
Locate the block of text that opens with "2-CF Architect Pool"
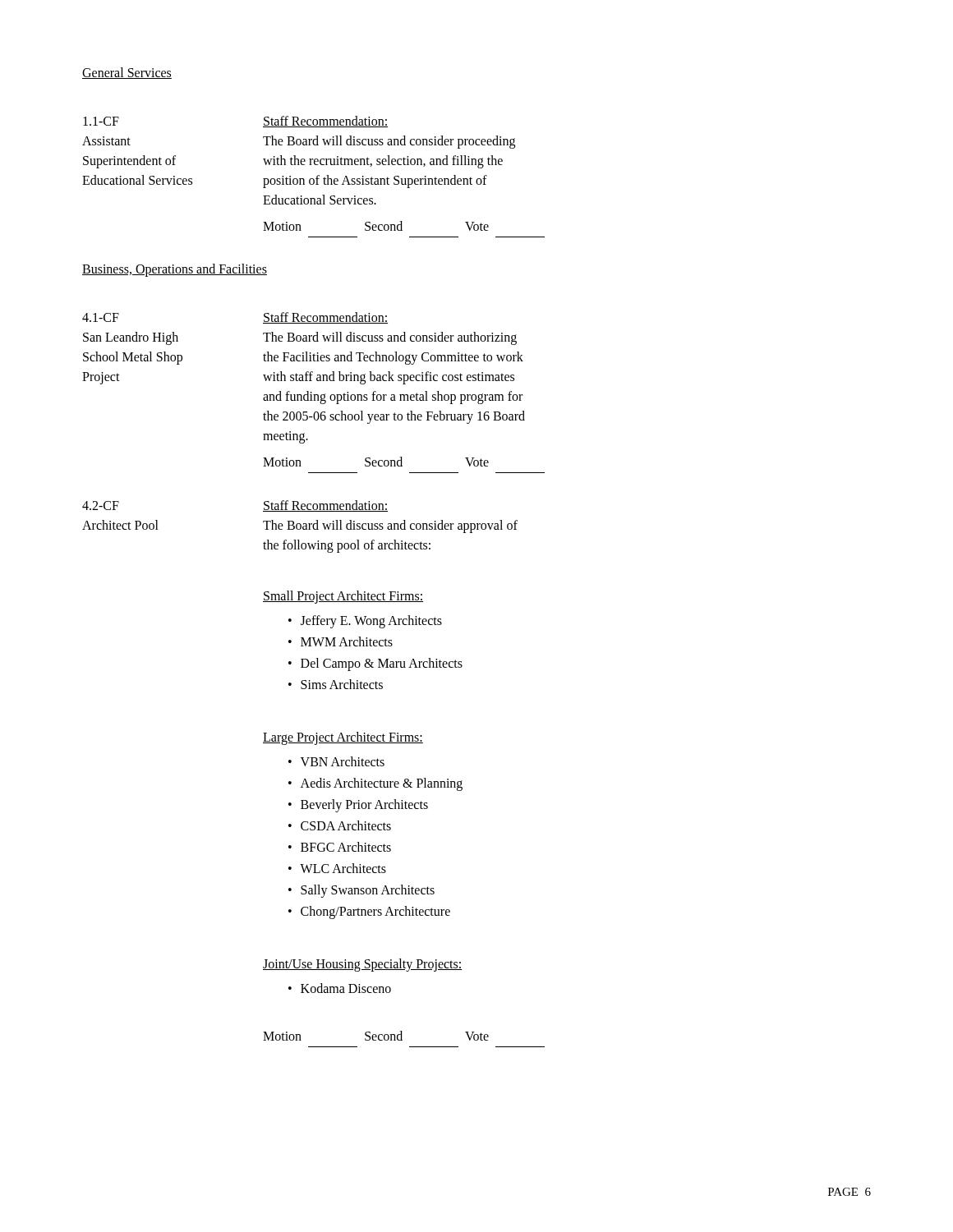coord(96,506)
